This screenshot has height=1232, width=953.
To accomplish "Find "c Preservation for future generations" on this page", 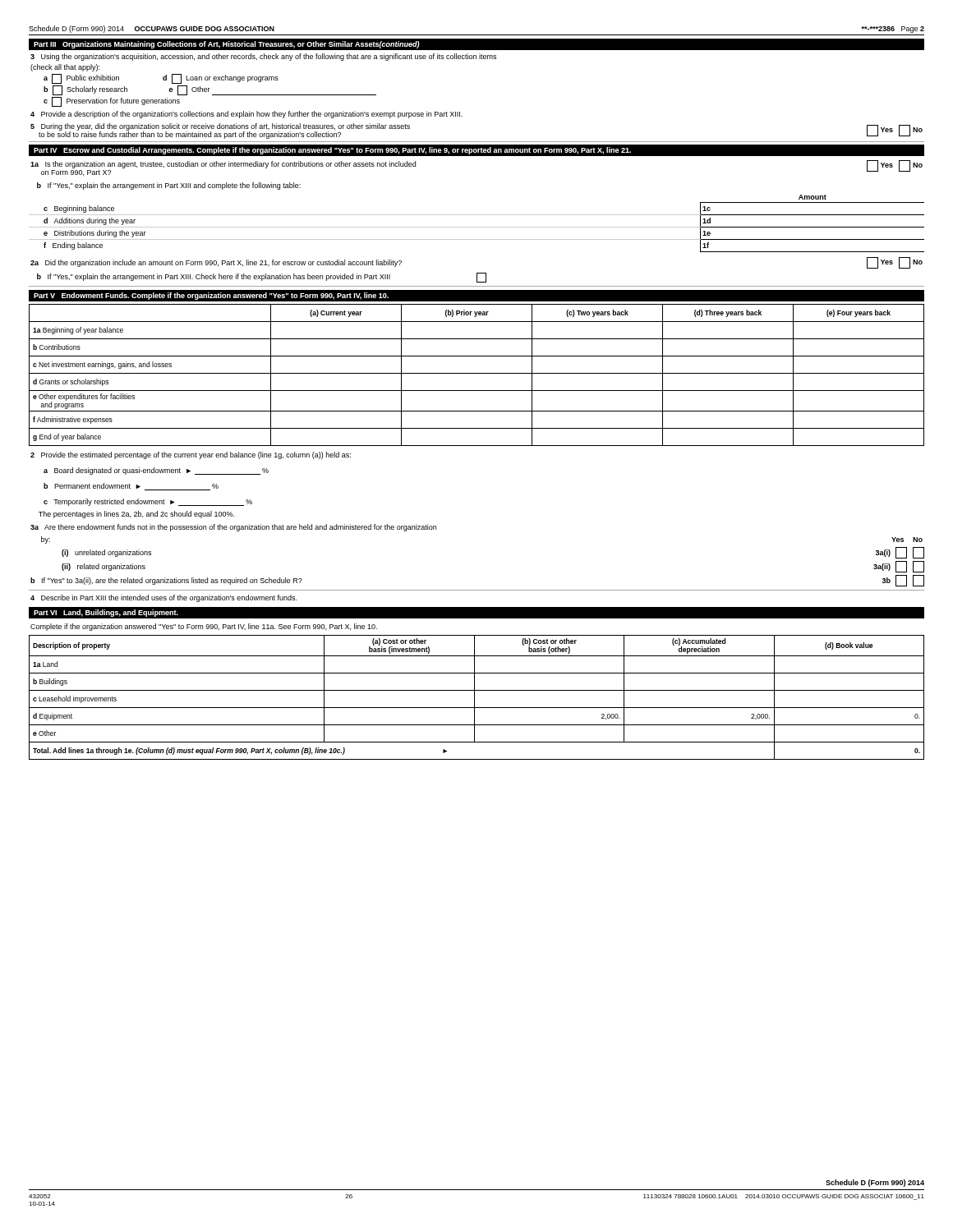I will point(112,102).
